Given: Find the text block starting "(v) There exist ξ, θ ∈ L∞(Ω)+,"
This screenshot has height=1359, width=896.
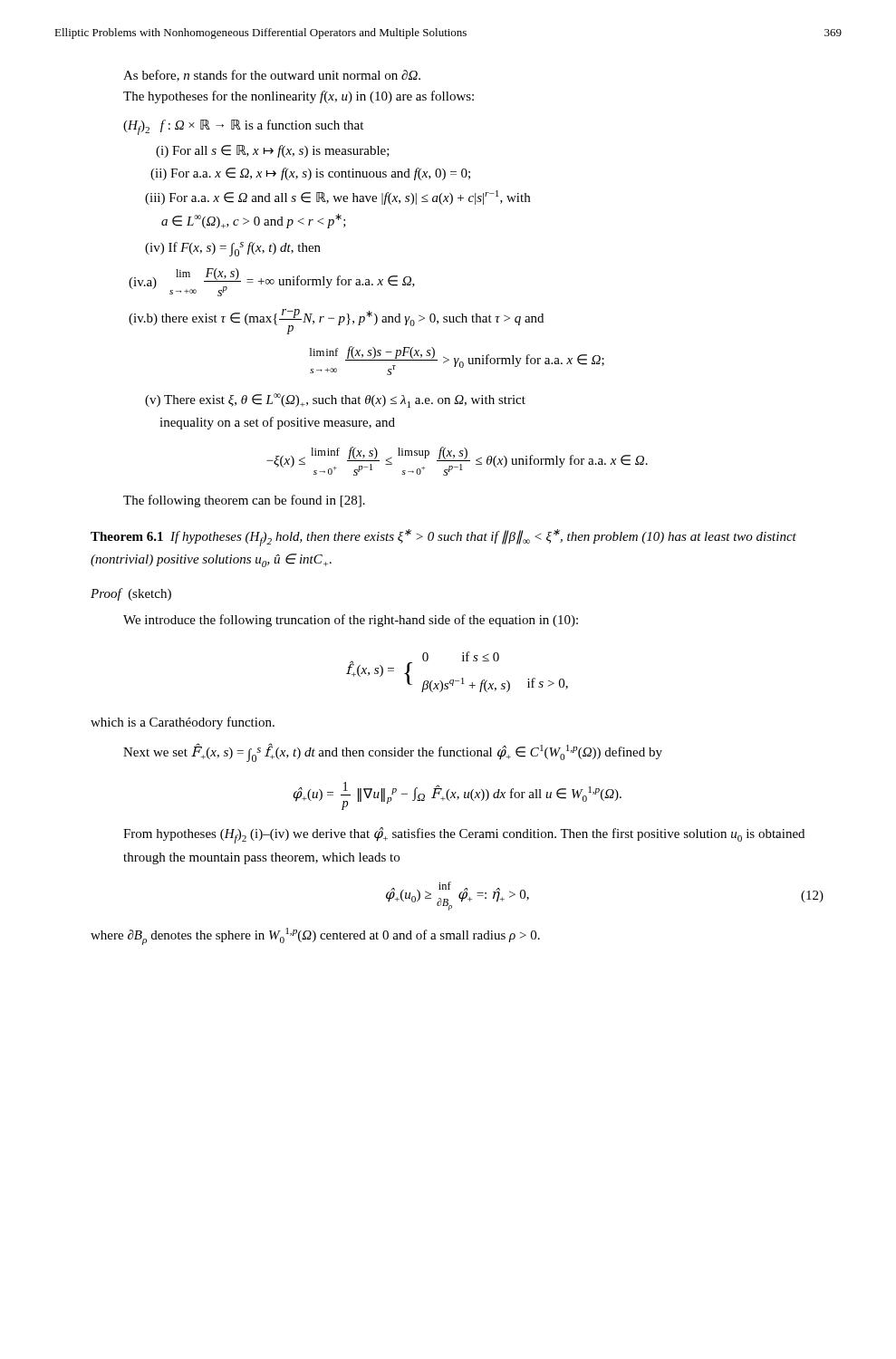Looking at the screenshot, I should tap(335, 409).
